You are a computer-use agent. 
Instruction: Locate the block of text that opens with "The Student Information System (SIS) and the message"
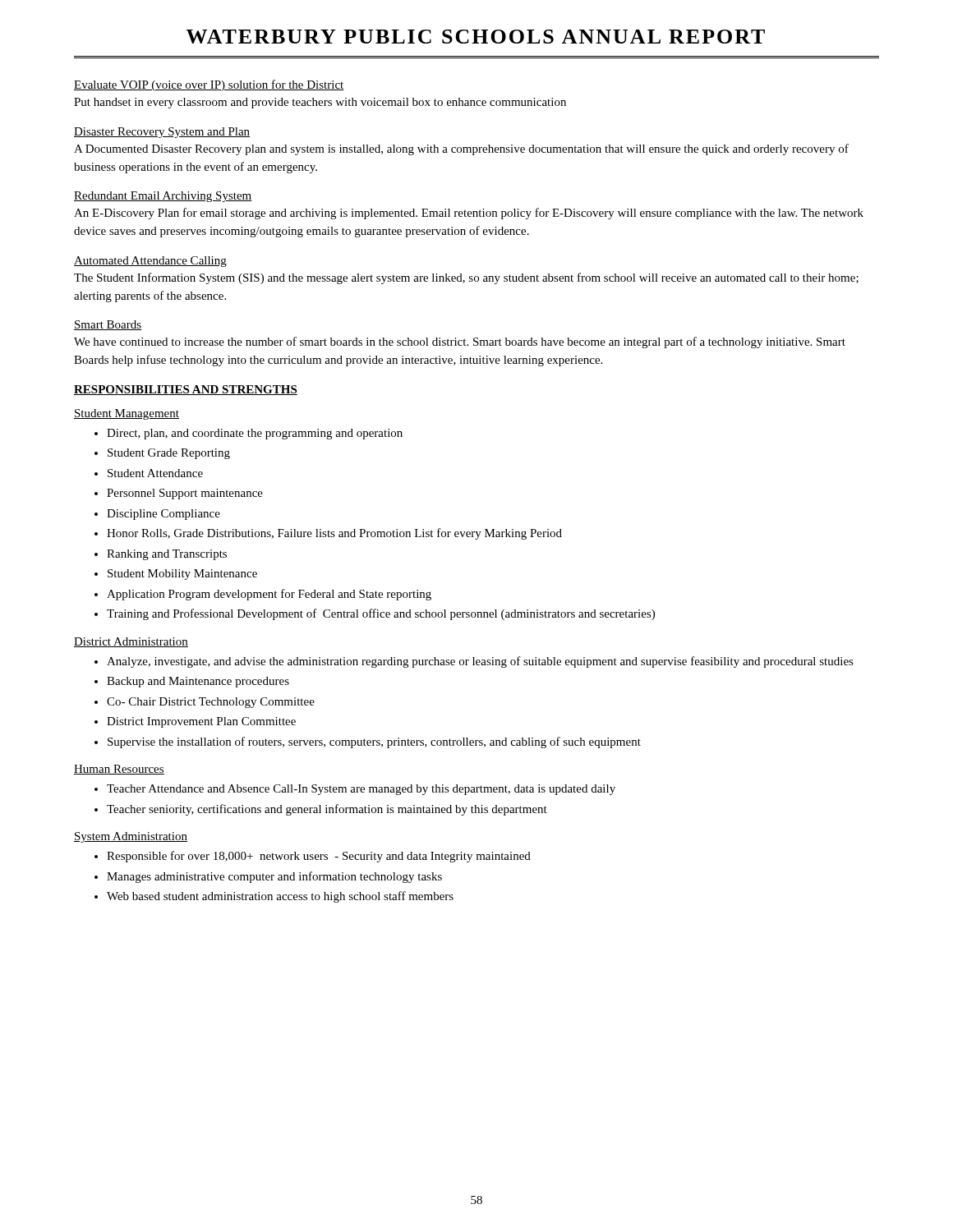click(x=466, y=286)
